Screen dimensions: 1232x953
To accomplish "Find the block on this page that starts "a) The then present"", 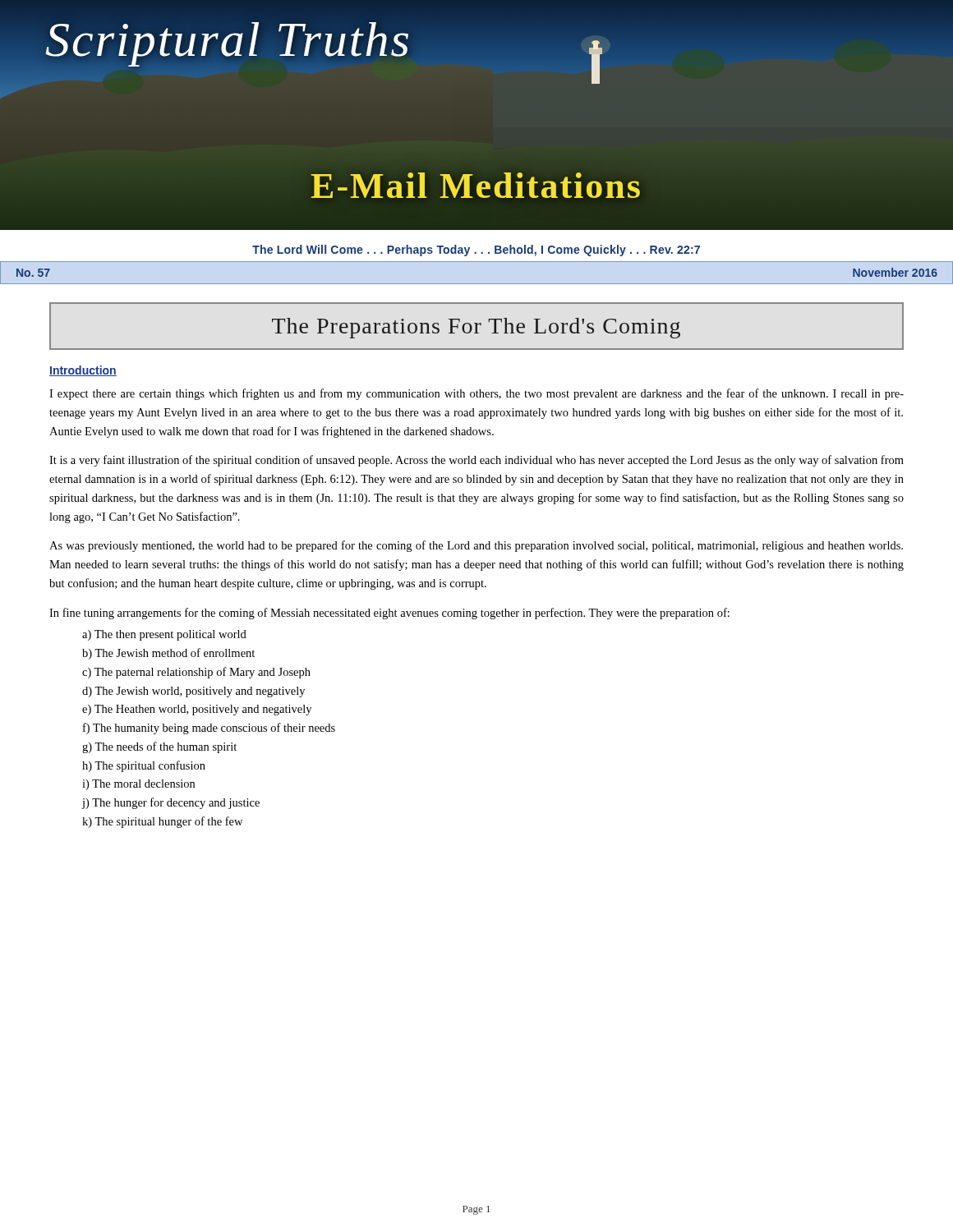I will (164, 634).
